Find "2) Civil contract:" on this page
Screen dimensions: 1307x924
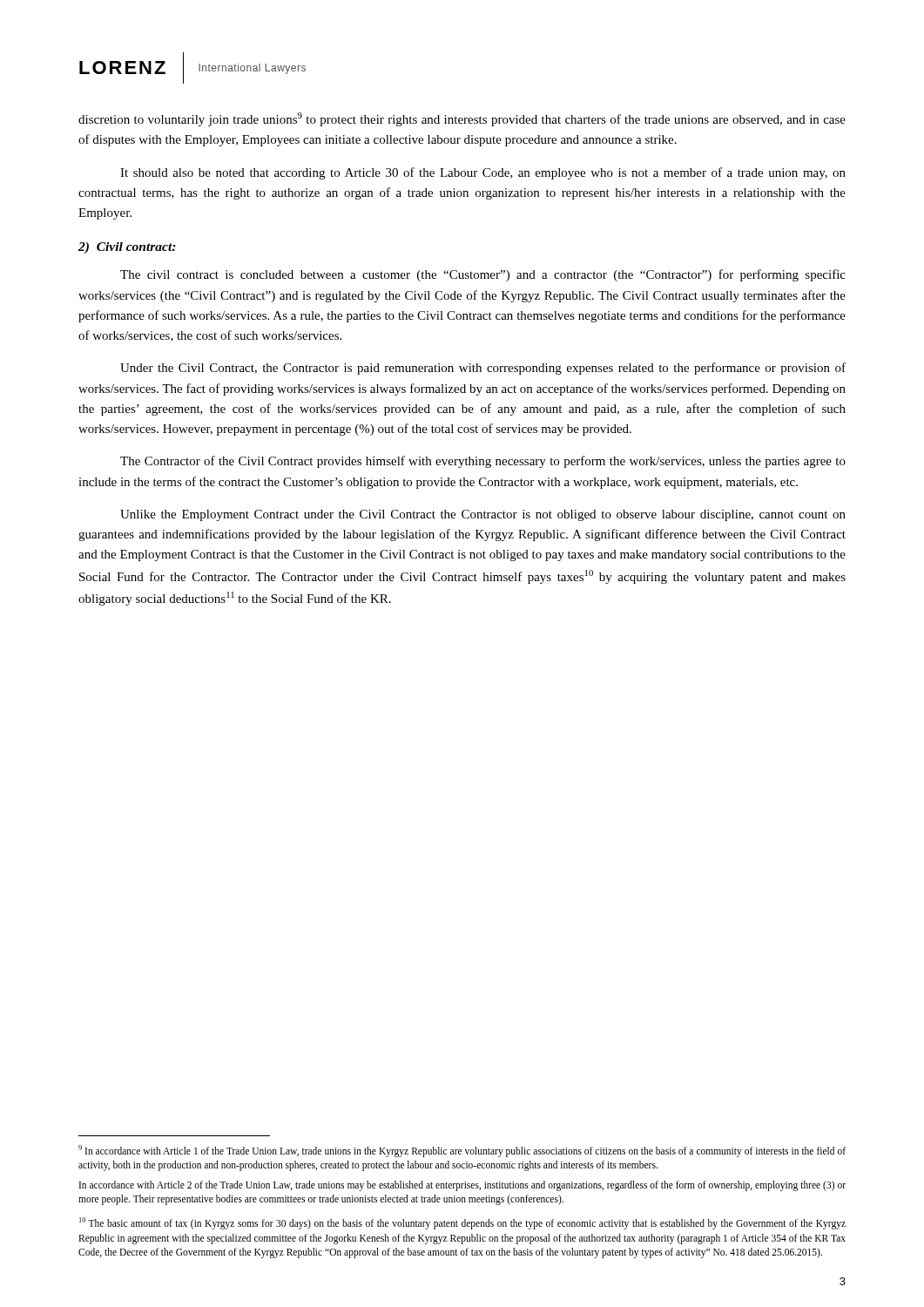pyautogui.click(x=127, y=246)
